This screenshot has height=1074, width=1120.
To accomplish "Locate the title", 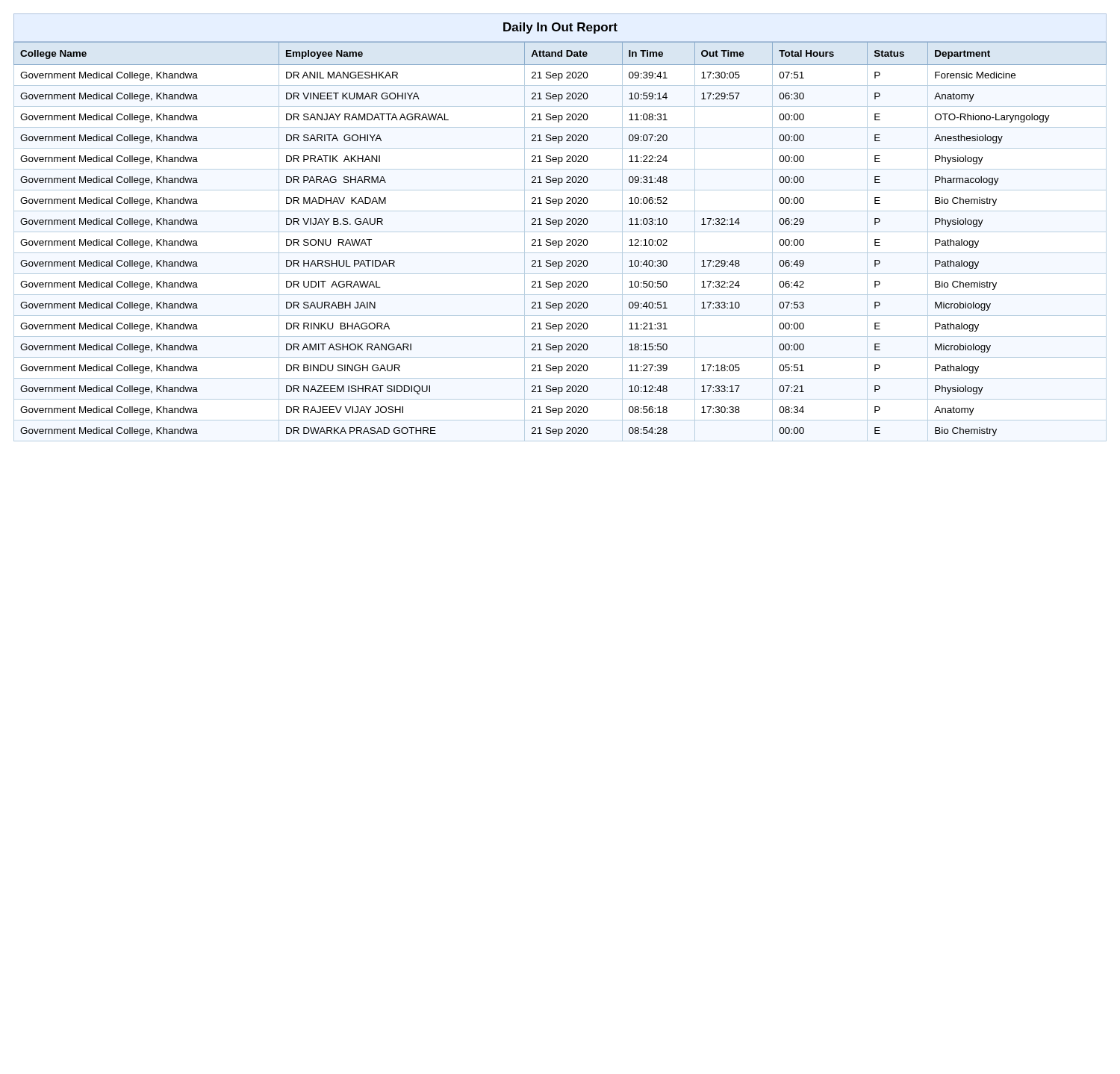I will coord(560,27).
